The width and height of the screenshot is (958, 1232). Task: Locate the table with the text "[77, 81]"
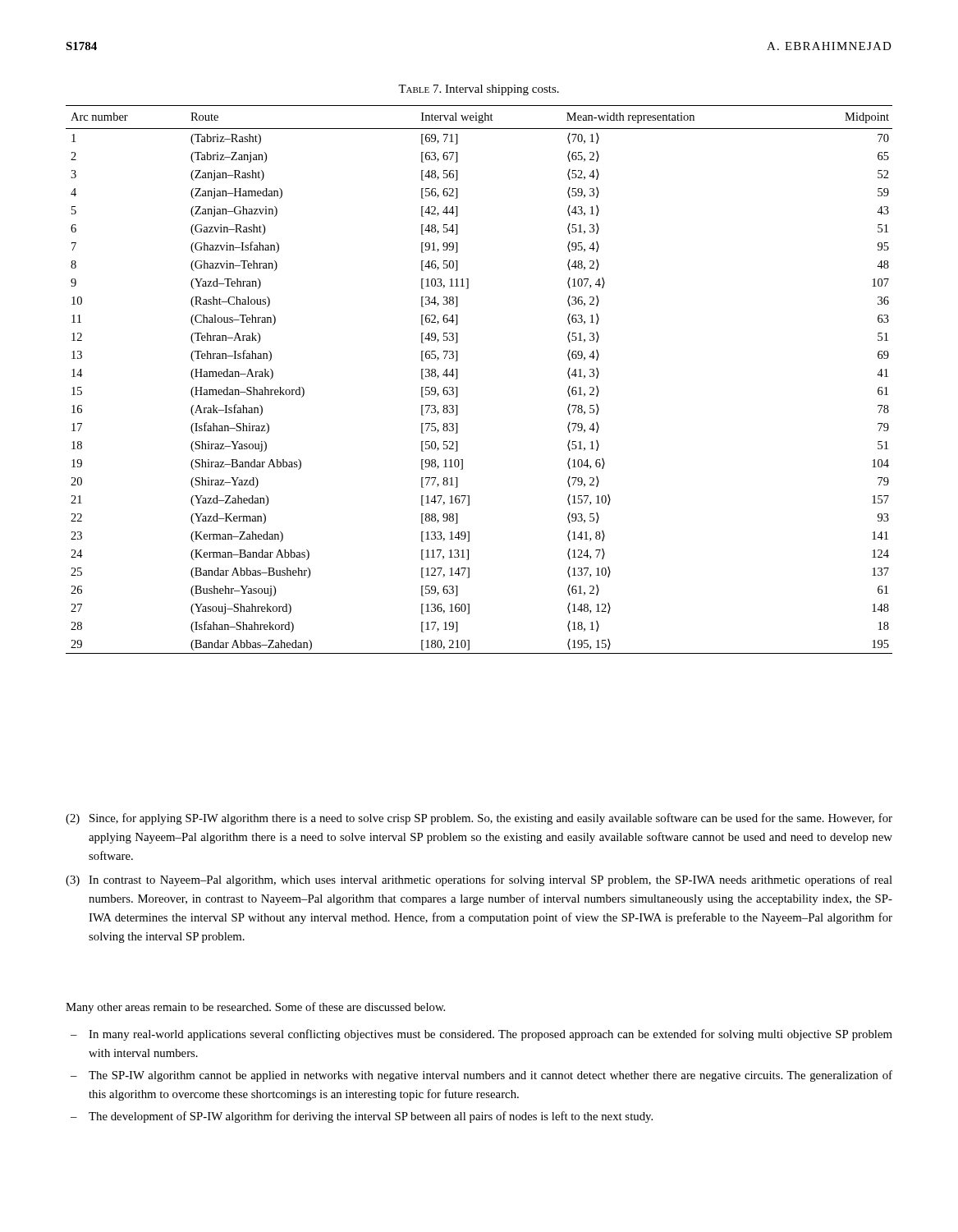(x=479, y=379)
